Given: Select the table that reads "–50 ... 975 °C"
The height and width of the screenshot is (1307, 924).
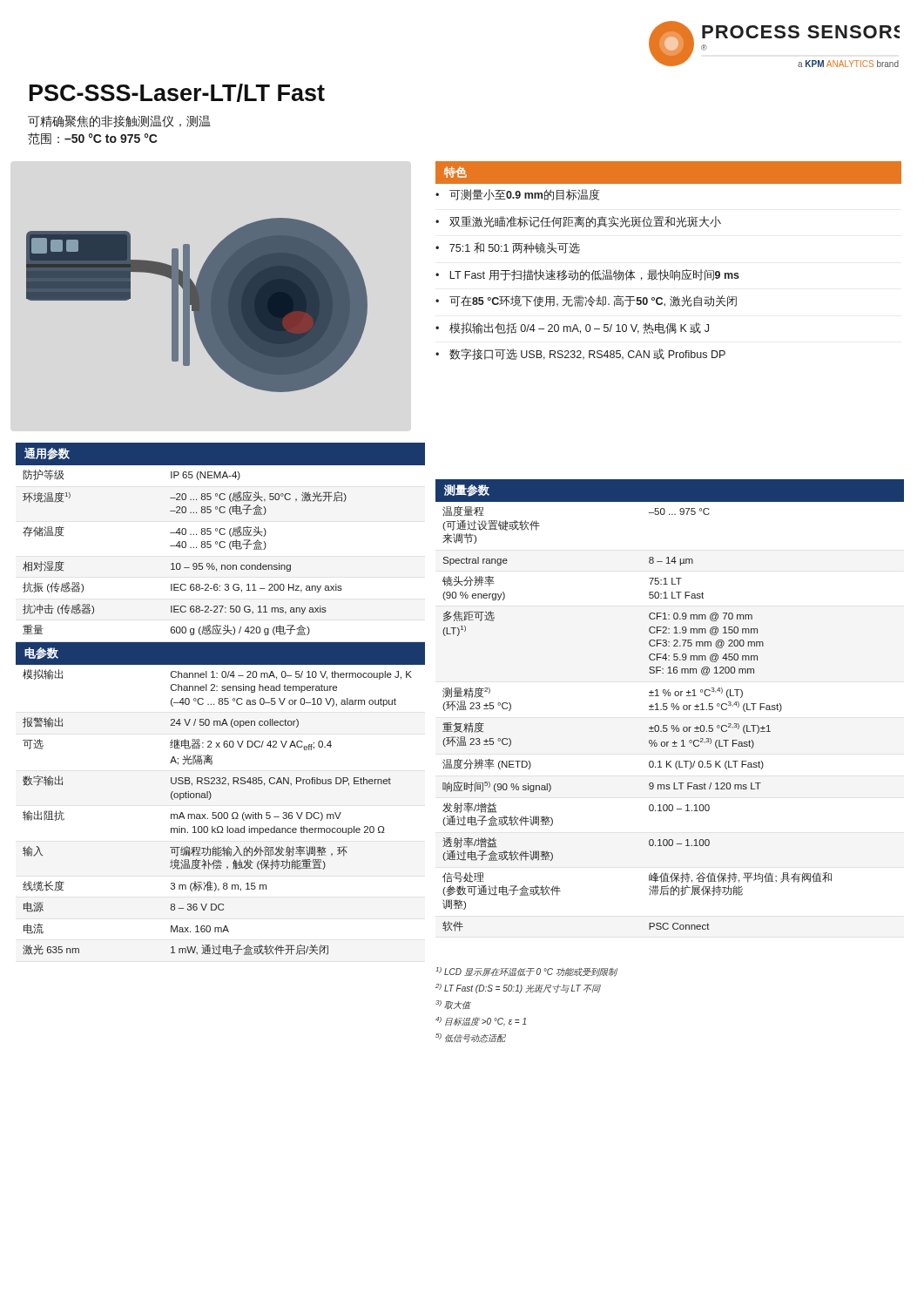Looking at the screenshot, I should pyautogui.click(x=670, y=720).
